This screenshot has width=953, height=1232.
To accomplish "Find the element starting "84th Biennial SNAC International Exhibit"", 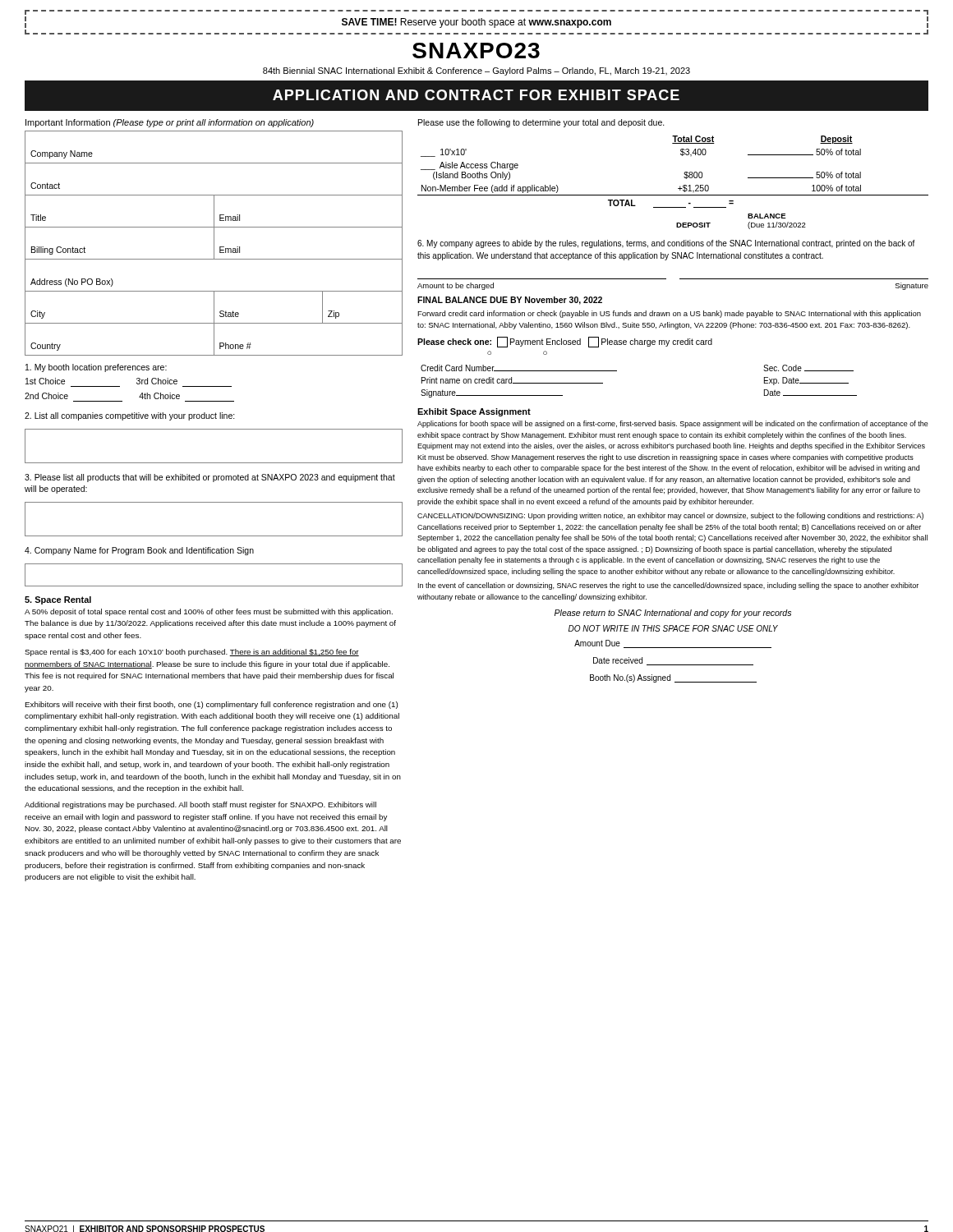I will coord(476,71).
